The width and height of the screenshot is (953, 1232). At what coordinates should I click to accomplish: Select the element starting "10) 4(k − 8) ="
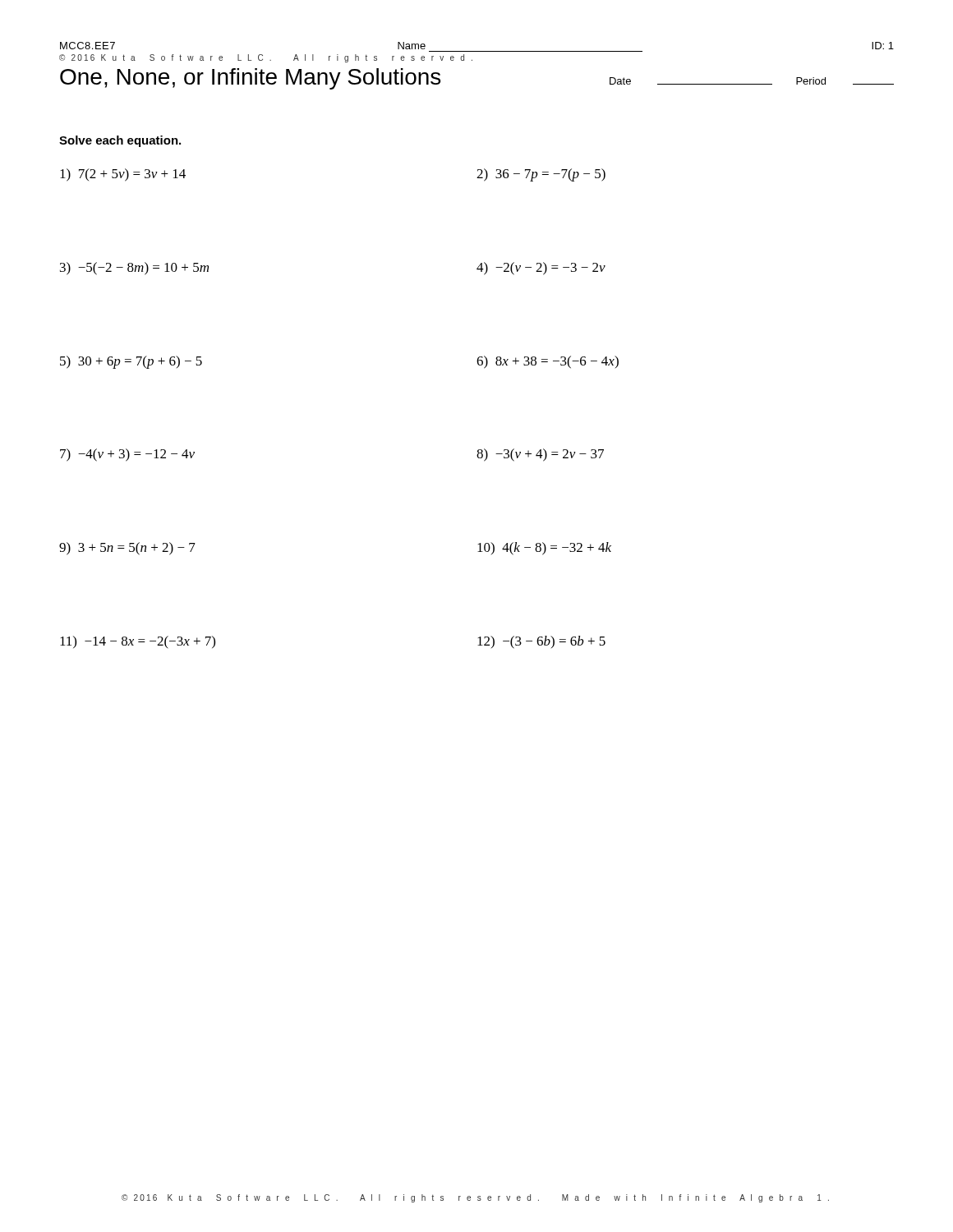click(x=544, y=548)
